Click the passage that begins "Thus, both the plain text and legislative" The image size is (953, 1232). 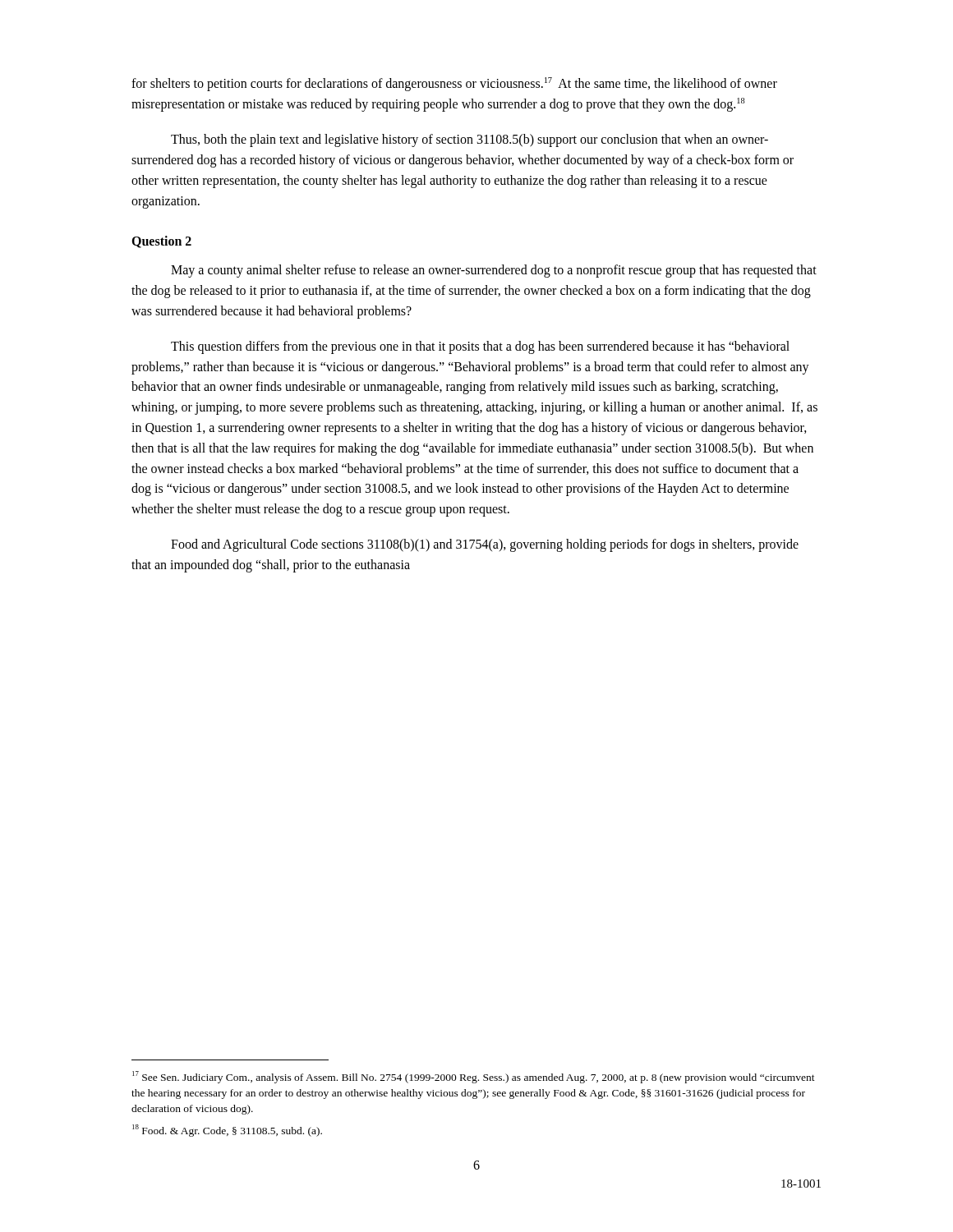pyautogui.click(x=463, y=170)
